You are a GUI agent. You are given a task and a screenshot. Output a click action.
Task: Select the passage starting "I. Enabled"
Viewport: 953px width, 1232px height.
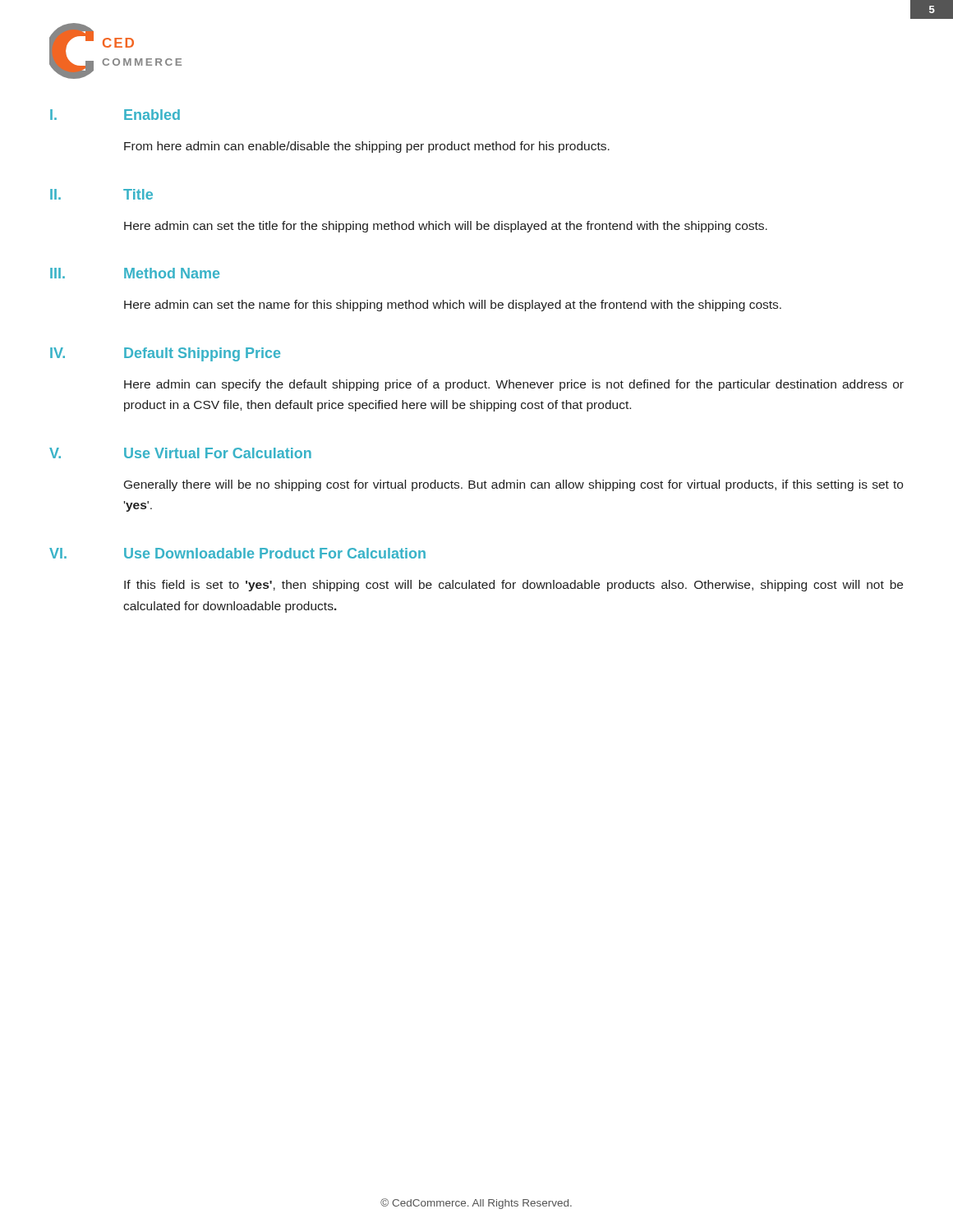pyautogui.click(x=115, y=115)
